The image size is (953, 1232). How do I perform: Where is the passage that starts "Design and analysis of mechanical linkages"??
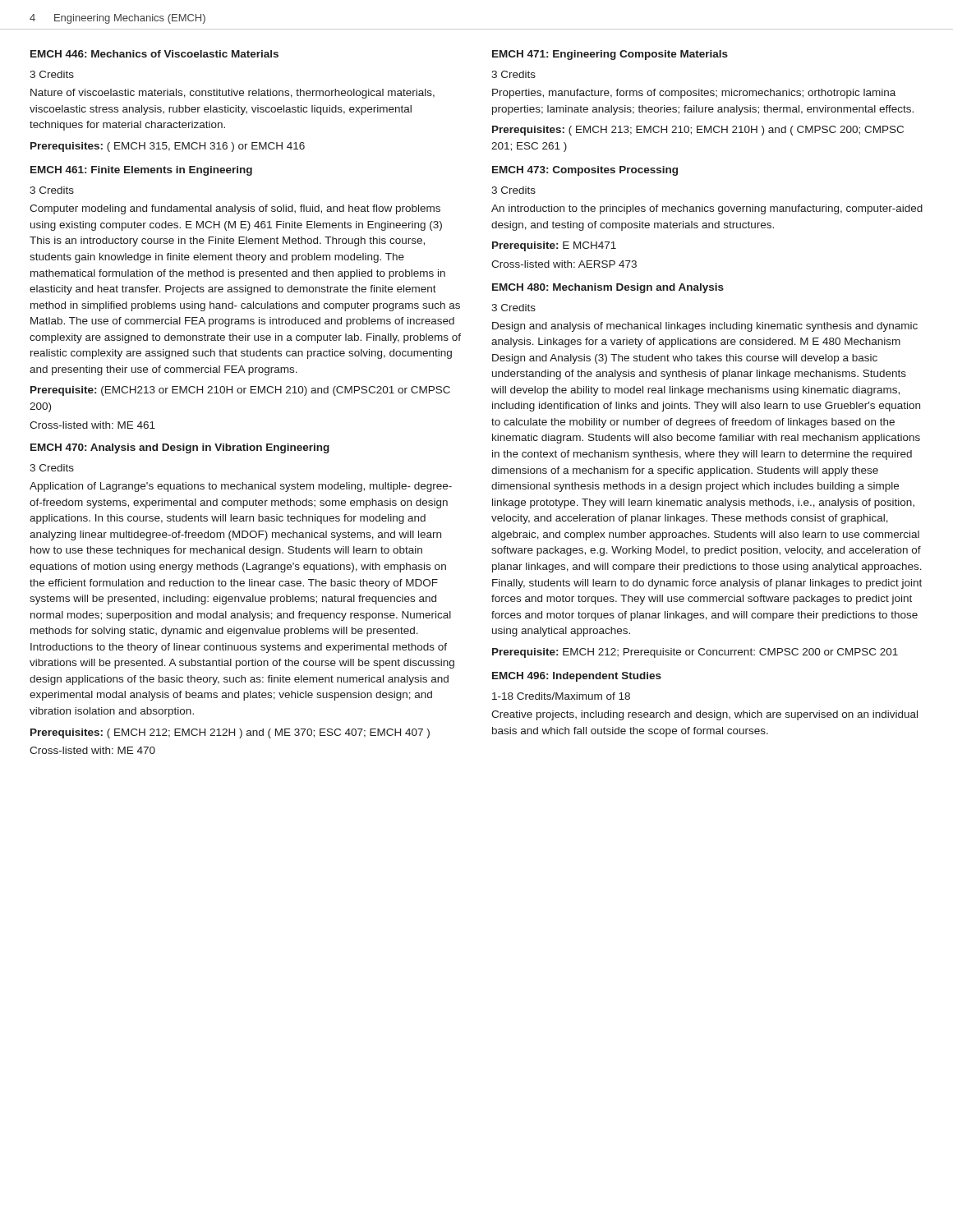[707, 478]
